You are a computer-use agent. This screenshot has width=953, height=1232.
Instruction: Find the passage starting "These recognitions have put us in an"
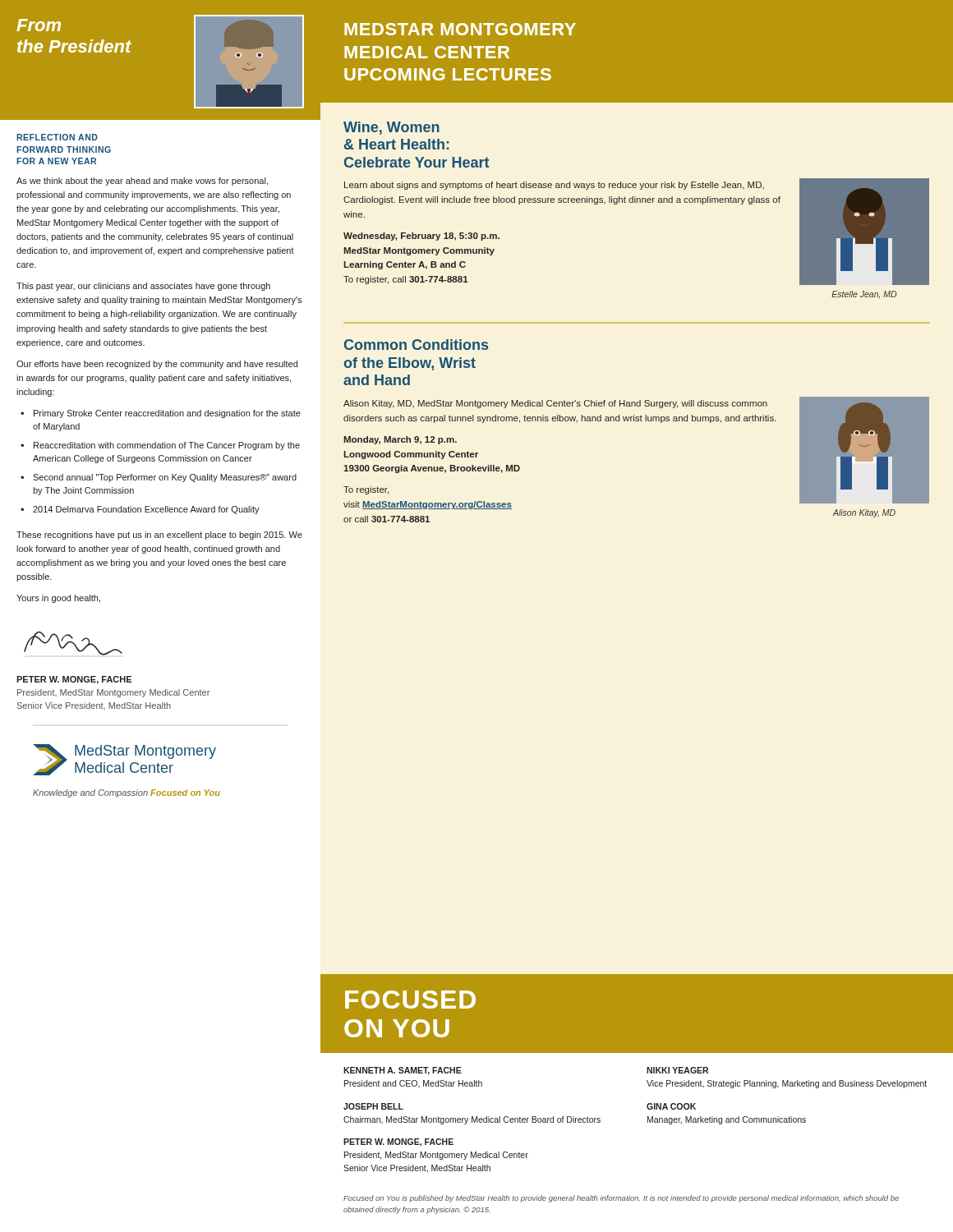159,556
